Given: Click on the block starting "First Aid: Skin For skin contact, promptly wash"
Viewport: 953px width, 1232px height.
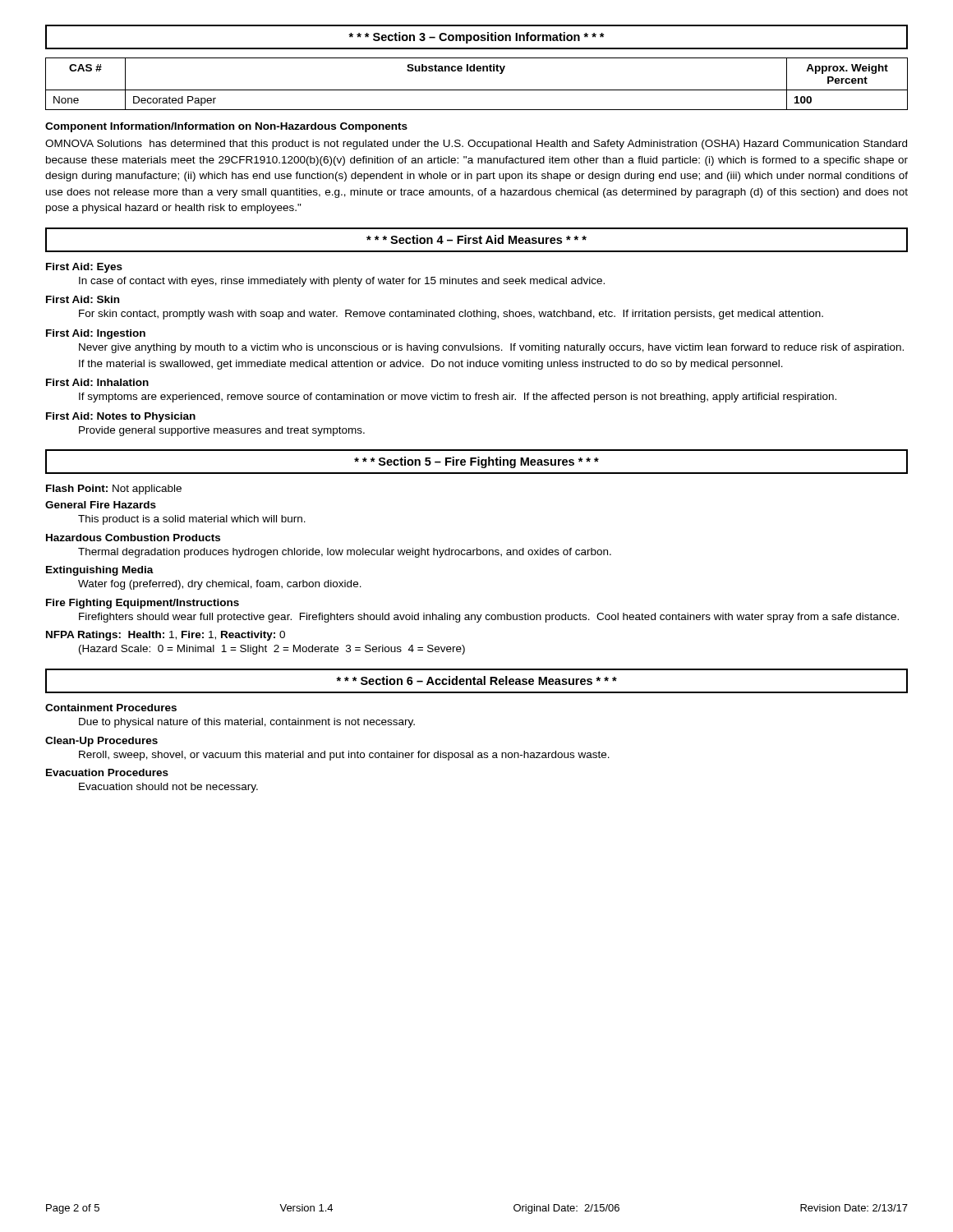Looking at the screenshot, I should (x=476, y=308).
